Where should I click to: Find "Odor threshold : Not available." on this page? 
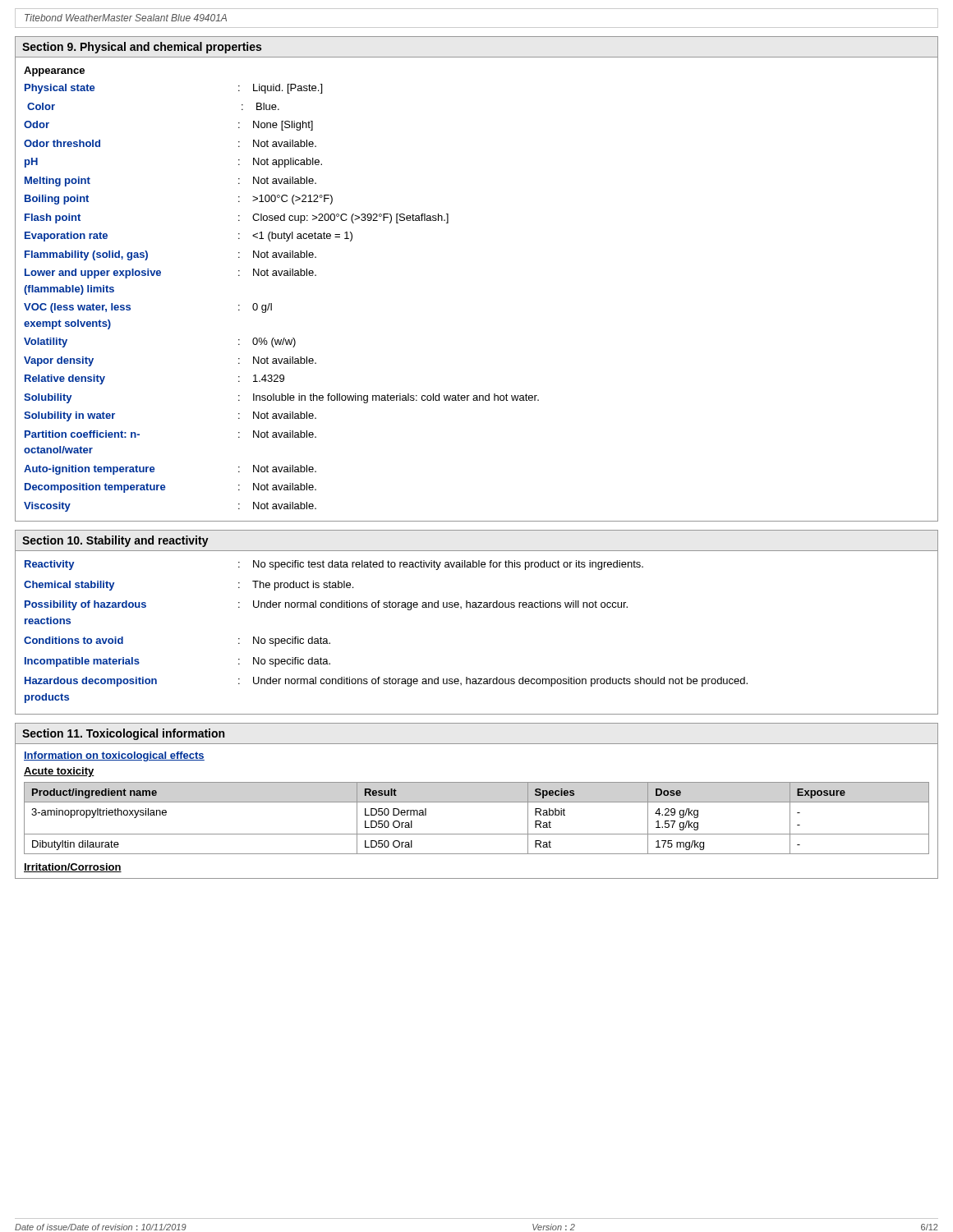click(x=59, y=143)
